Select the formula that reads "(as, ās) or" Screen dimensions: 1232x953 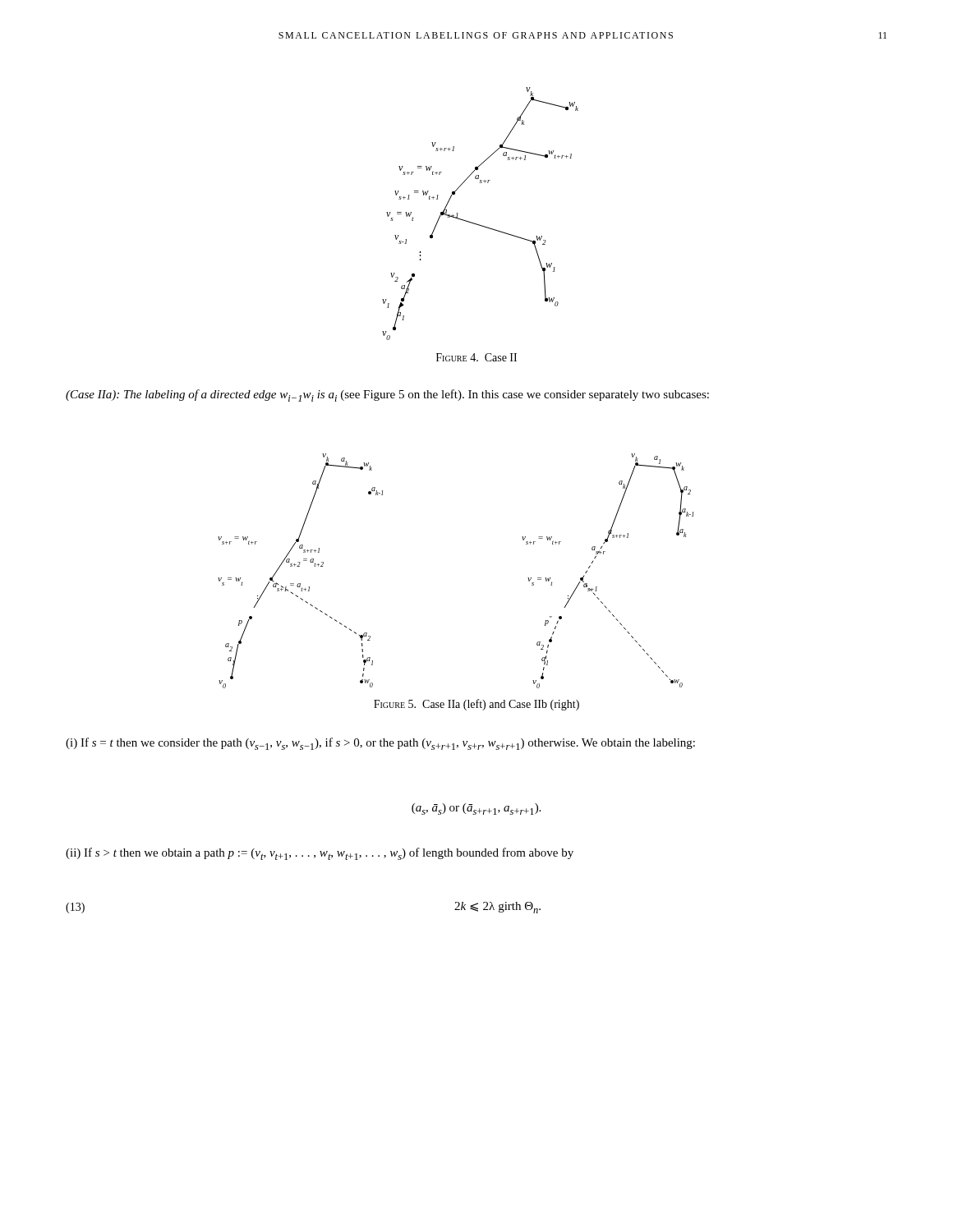476,809
